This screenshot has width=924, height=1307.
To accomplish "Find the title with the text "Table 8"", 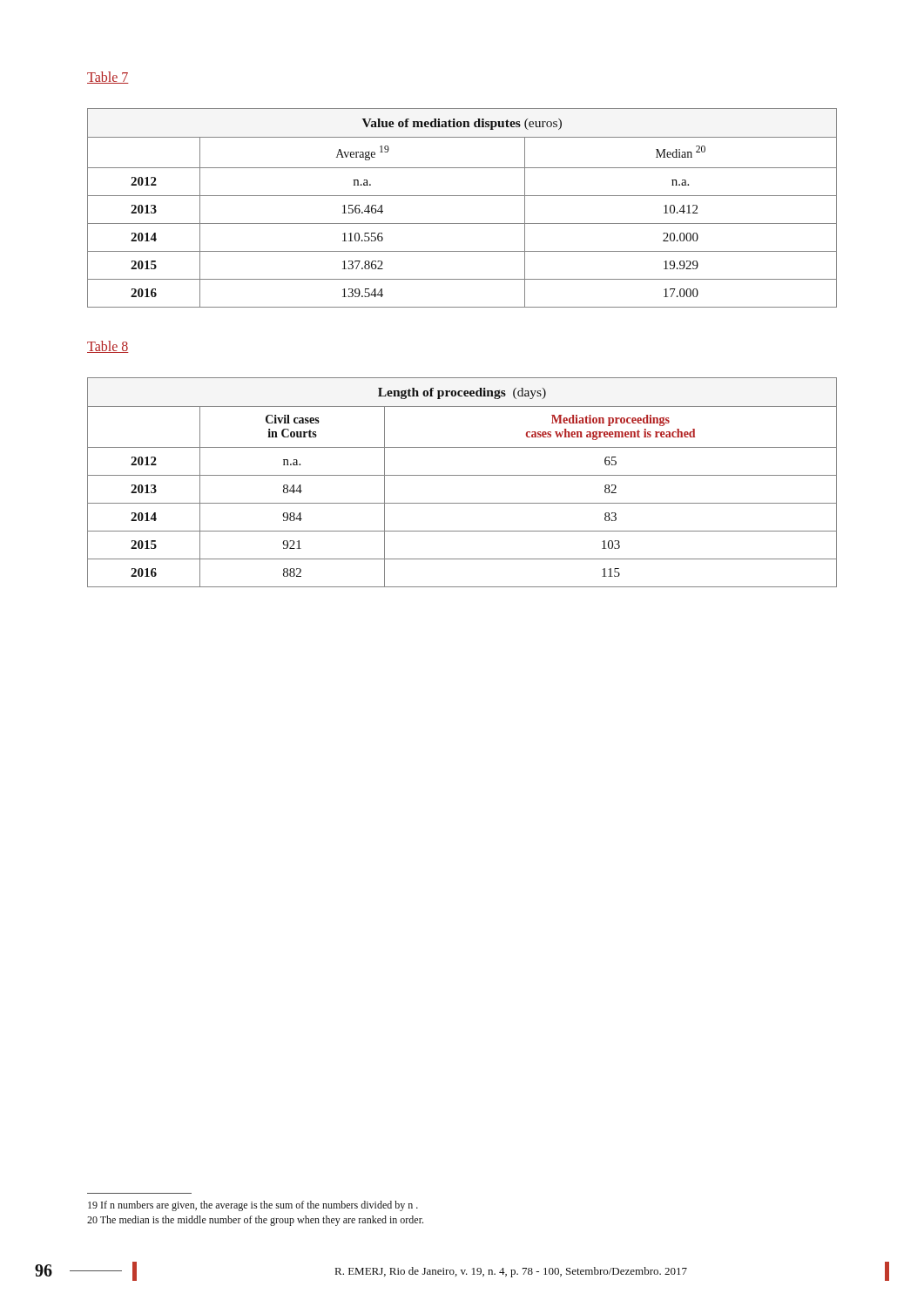I will click(108, 346).
